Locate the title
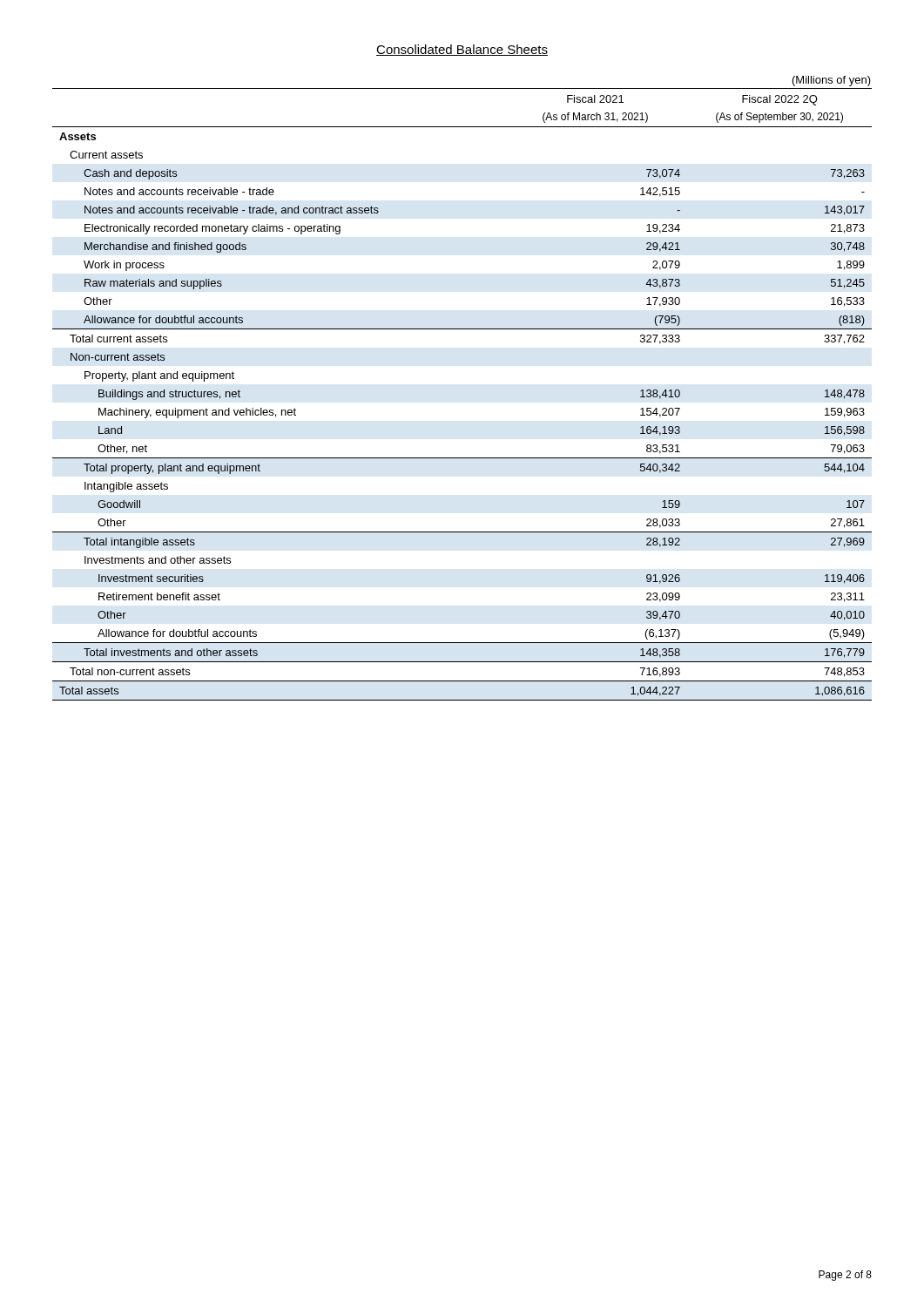The image size is (924, 1307). tap(462, 49)
